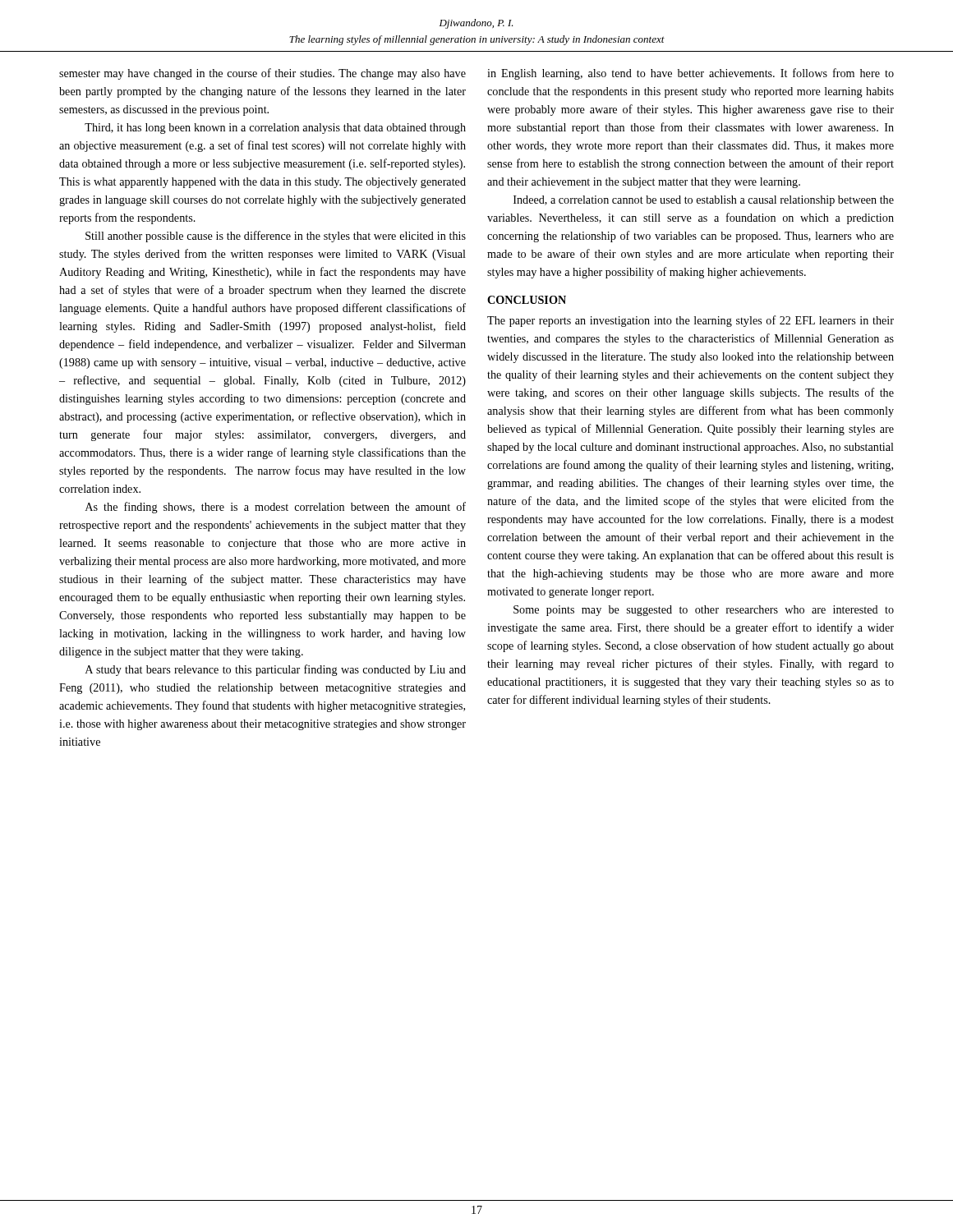Select the text block with the text "Still another possible cause is the difference"
The height and width of the screenshot is (1232, 953).
tap(263, 362)
